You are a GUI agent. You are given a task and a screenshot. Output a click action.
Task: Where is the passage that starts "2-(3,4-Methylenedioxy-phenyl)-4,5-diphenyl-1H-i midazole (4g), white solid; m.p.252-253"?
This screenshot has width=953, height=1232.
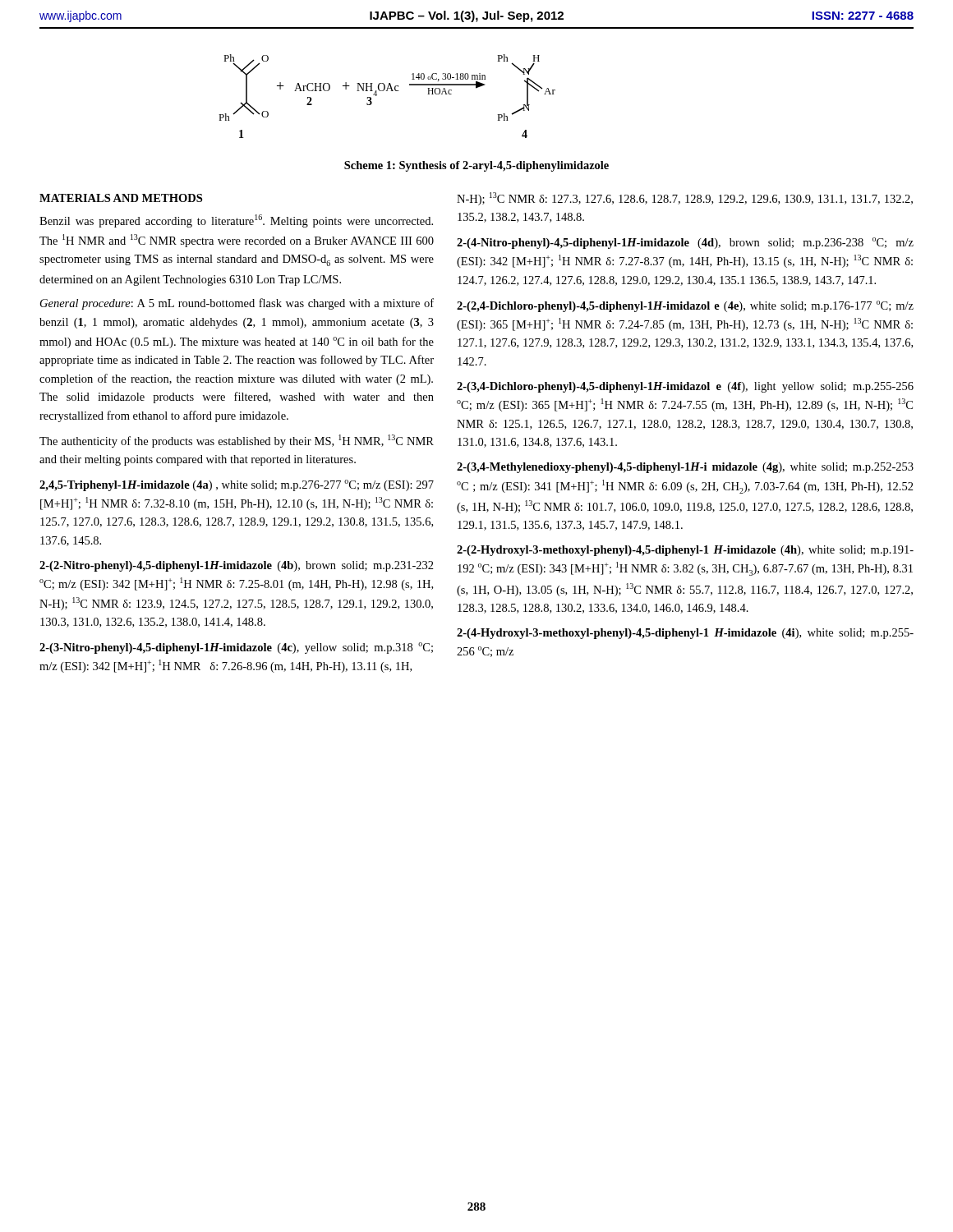coord(685,496)
